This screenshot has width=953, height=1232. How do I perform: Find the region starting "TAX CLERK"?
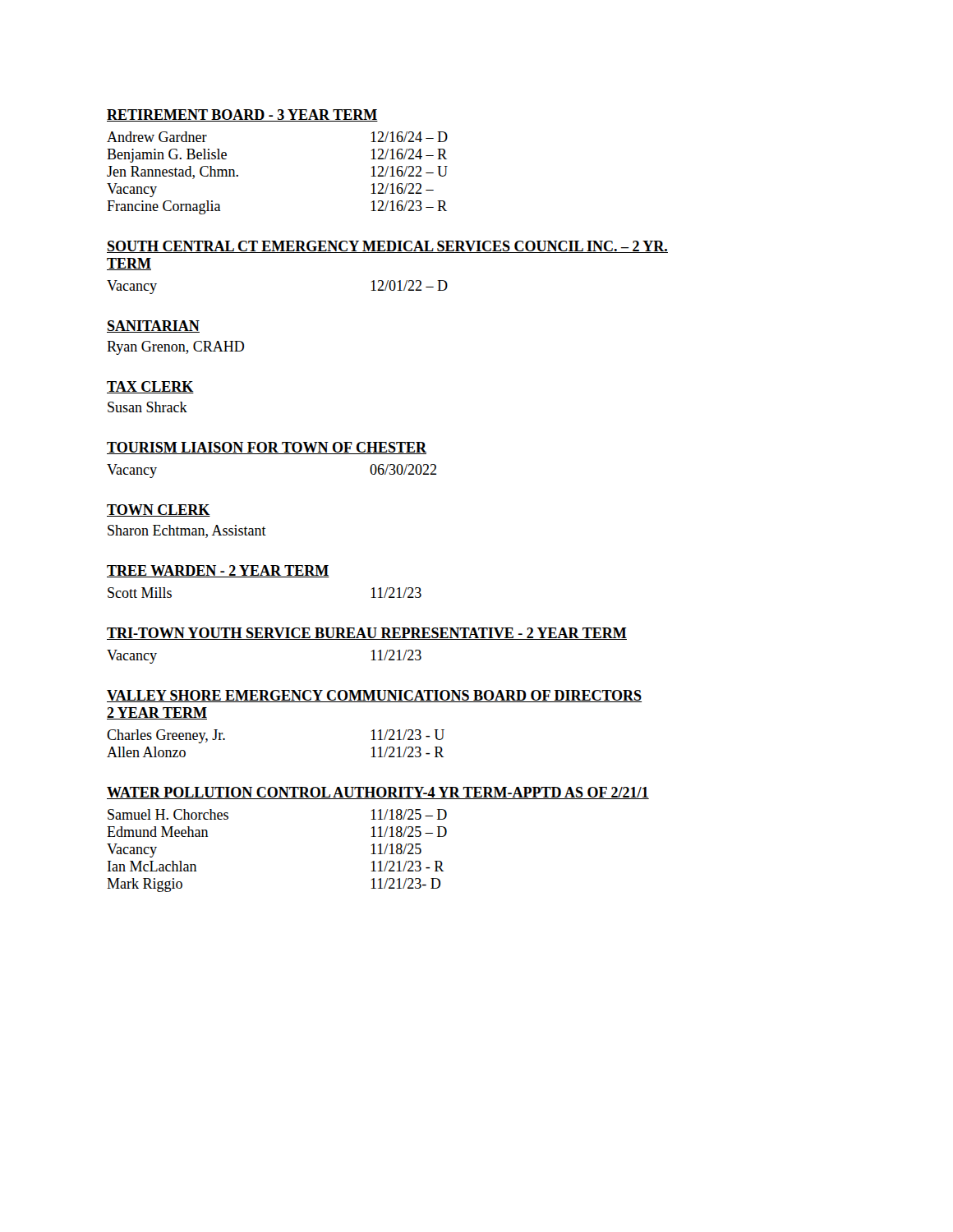click(x=150, y=387)
